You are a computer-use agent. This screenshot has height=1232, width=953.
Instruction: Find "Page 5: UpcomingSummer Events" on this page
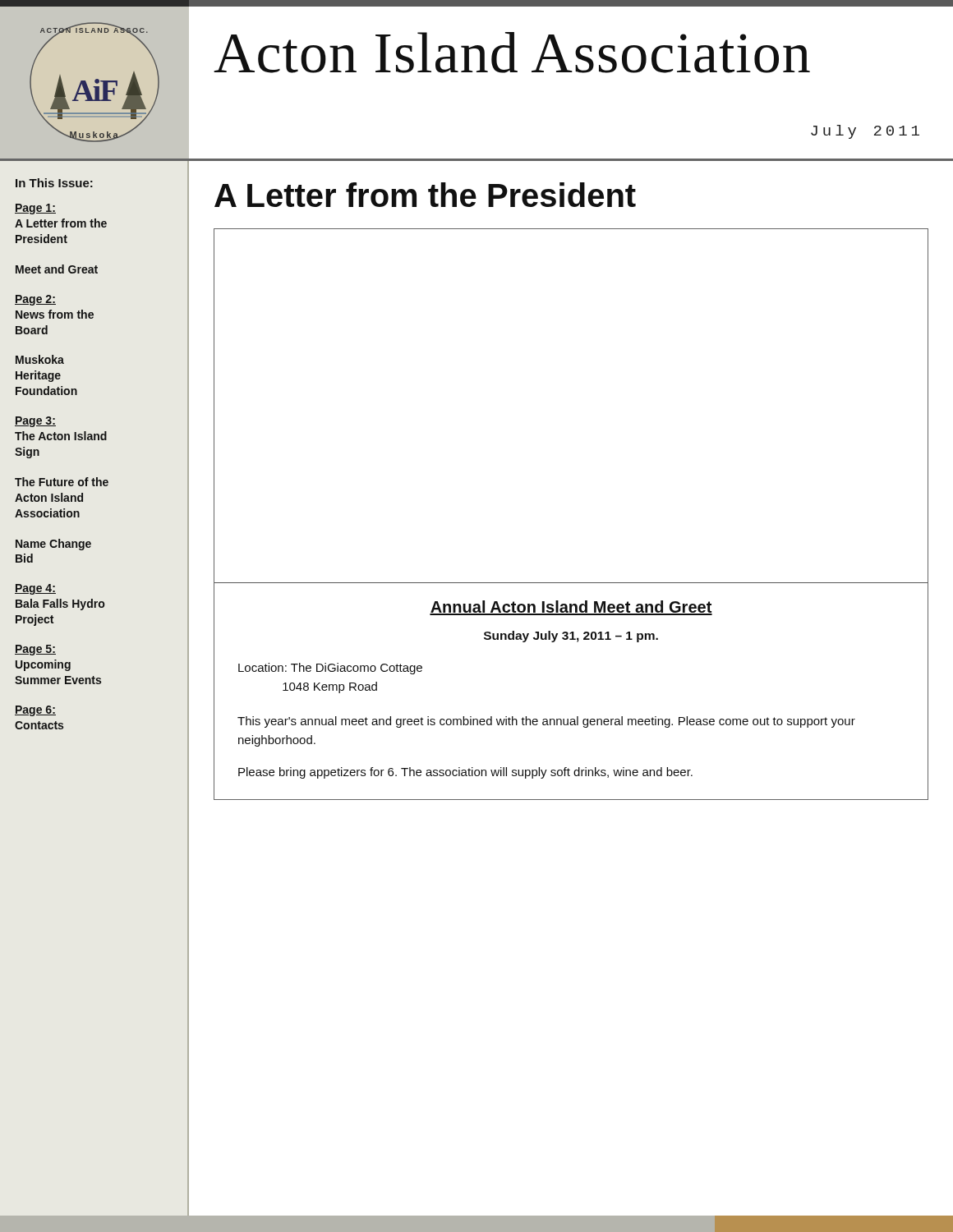coord(94,665)
